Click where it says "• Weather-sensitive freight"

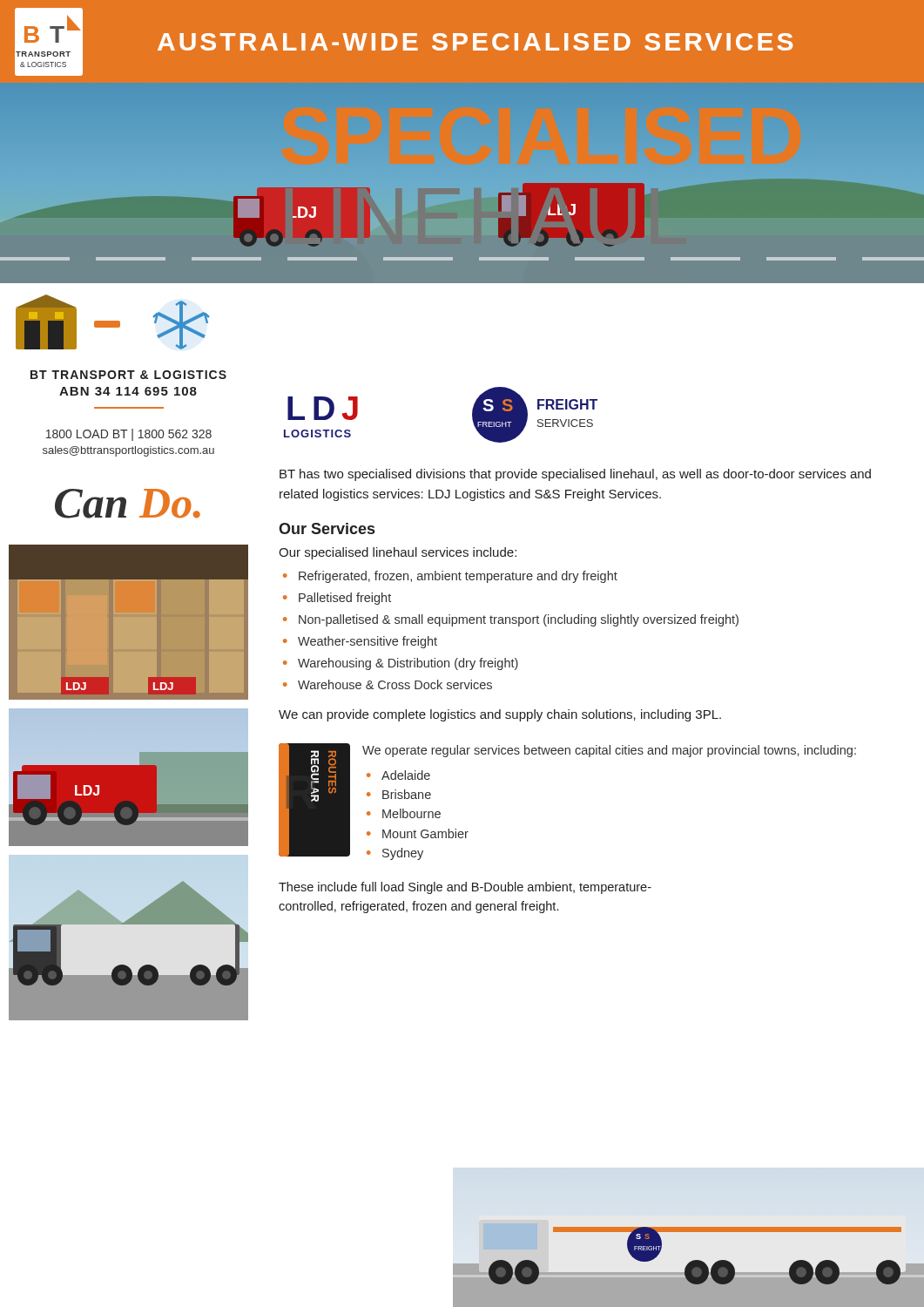(360, 642)
